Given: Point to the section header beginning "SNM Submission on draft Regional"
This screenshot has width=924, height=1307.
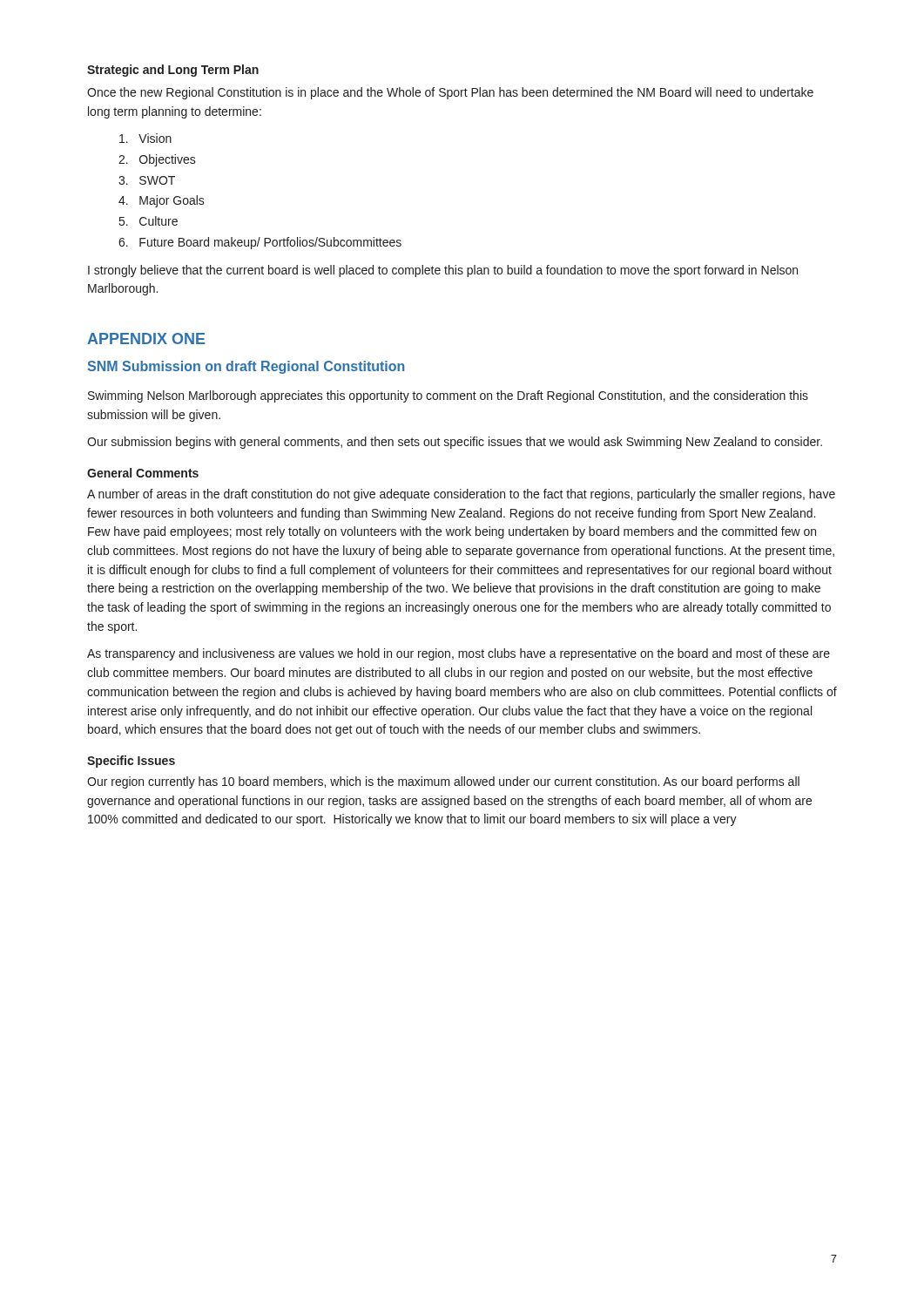Looking at the screenshot, I should tap(246, 366).
